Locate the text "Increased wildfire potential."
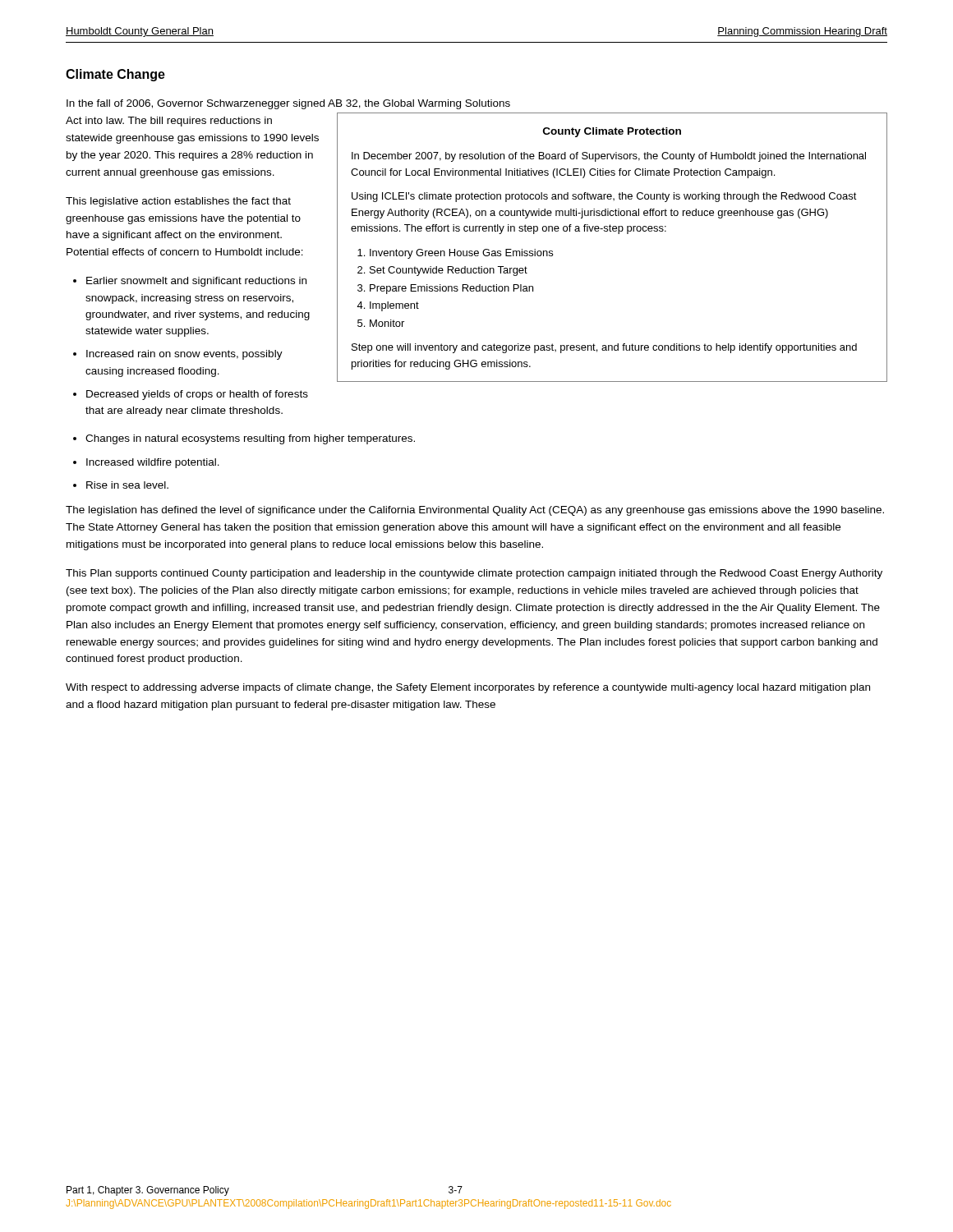Screen dimensions: 1232x953 (153, 462)
